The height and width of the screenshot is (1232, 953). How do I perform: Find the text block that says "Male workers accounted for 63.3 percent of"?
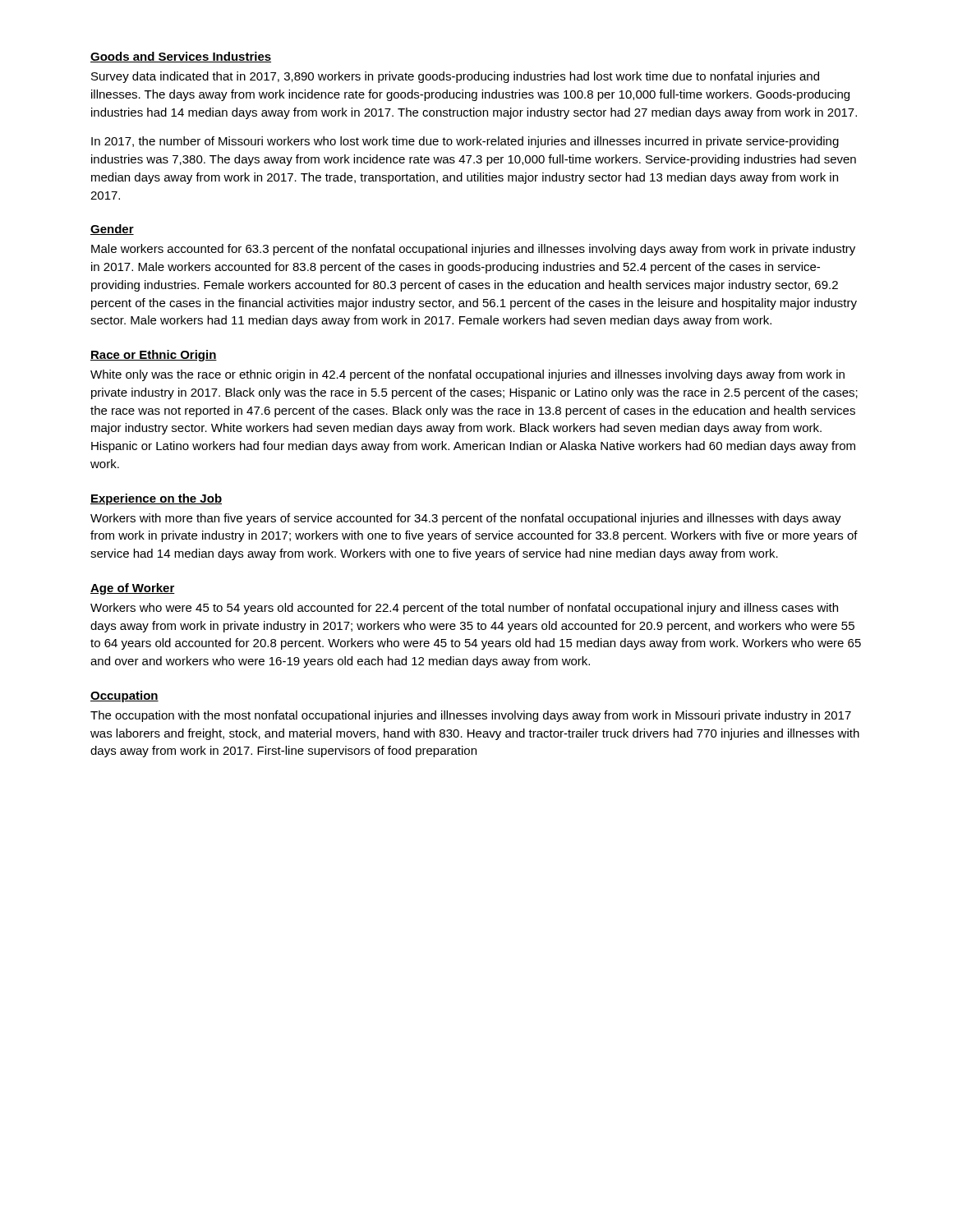coord(474,284)
